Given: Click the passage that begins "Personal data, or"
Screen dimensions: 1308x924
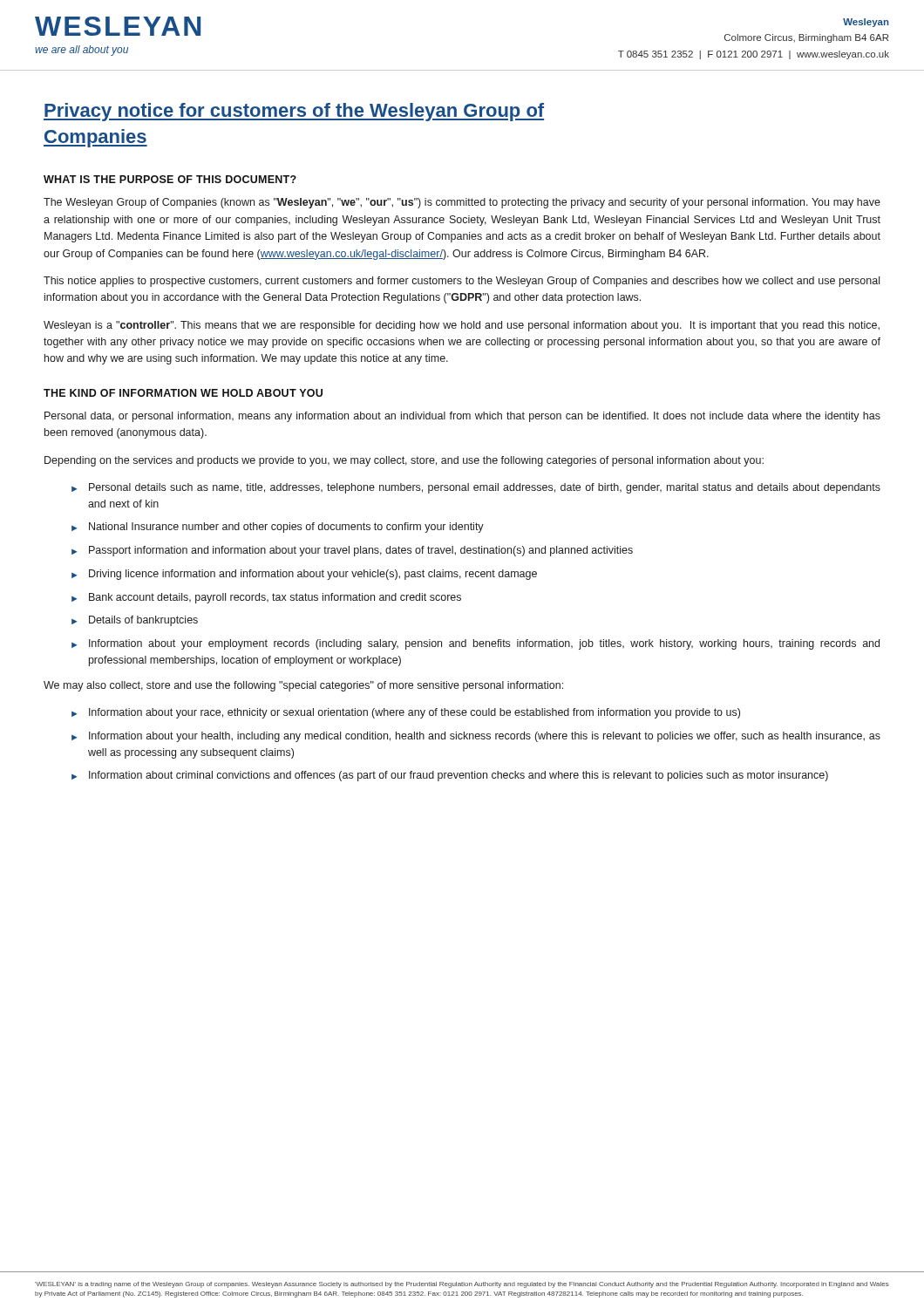Looking at the screenshot, I should pos(462,424).
